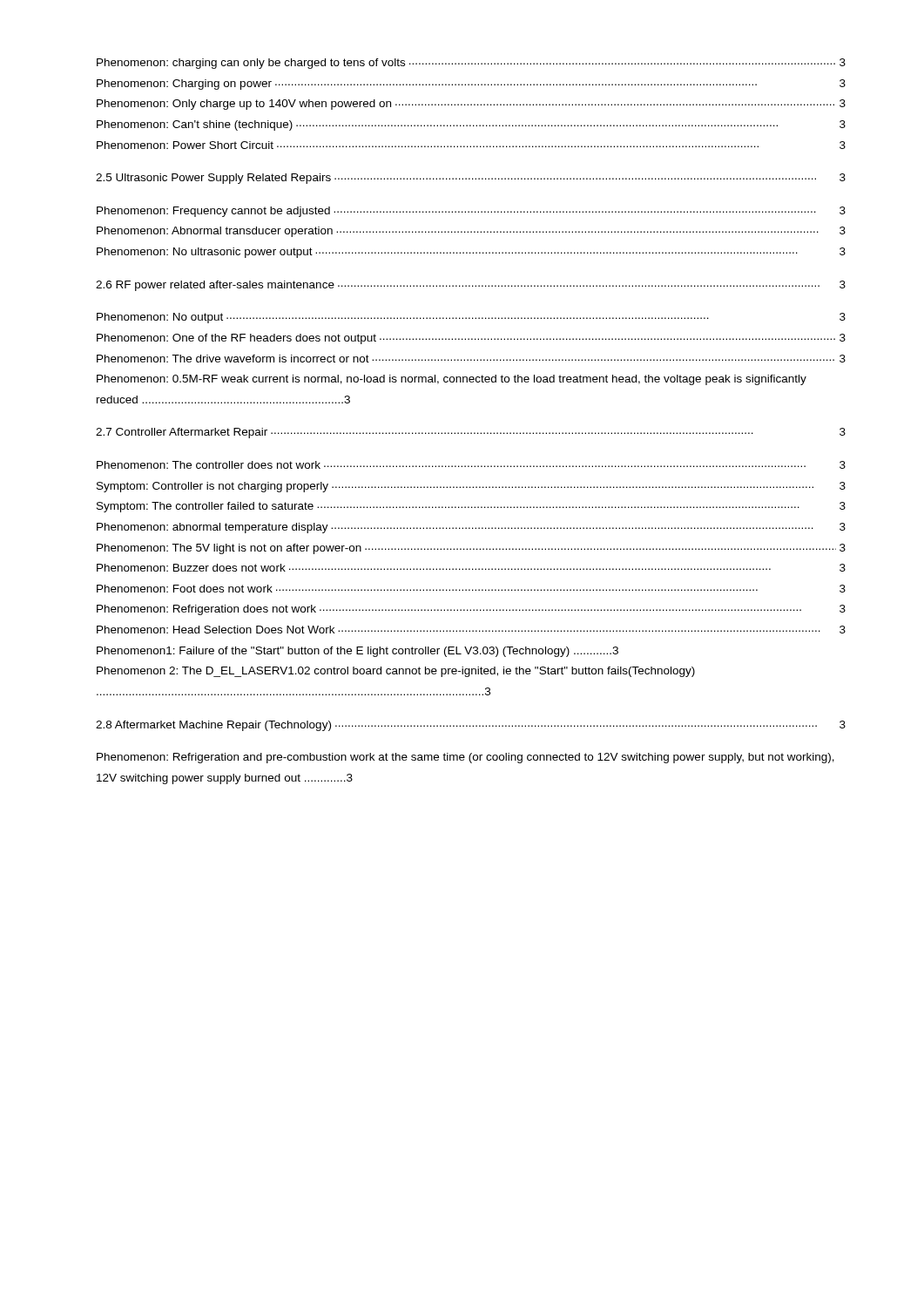
Task: Find the block on this page that starts "Phenomenon: One of the"
Action: 471,338
